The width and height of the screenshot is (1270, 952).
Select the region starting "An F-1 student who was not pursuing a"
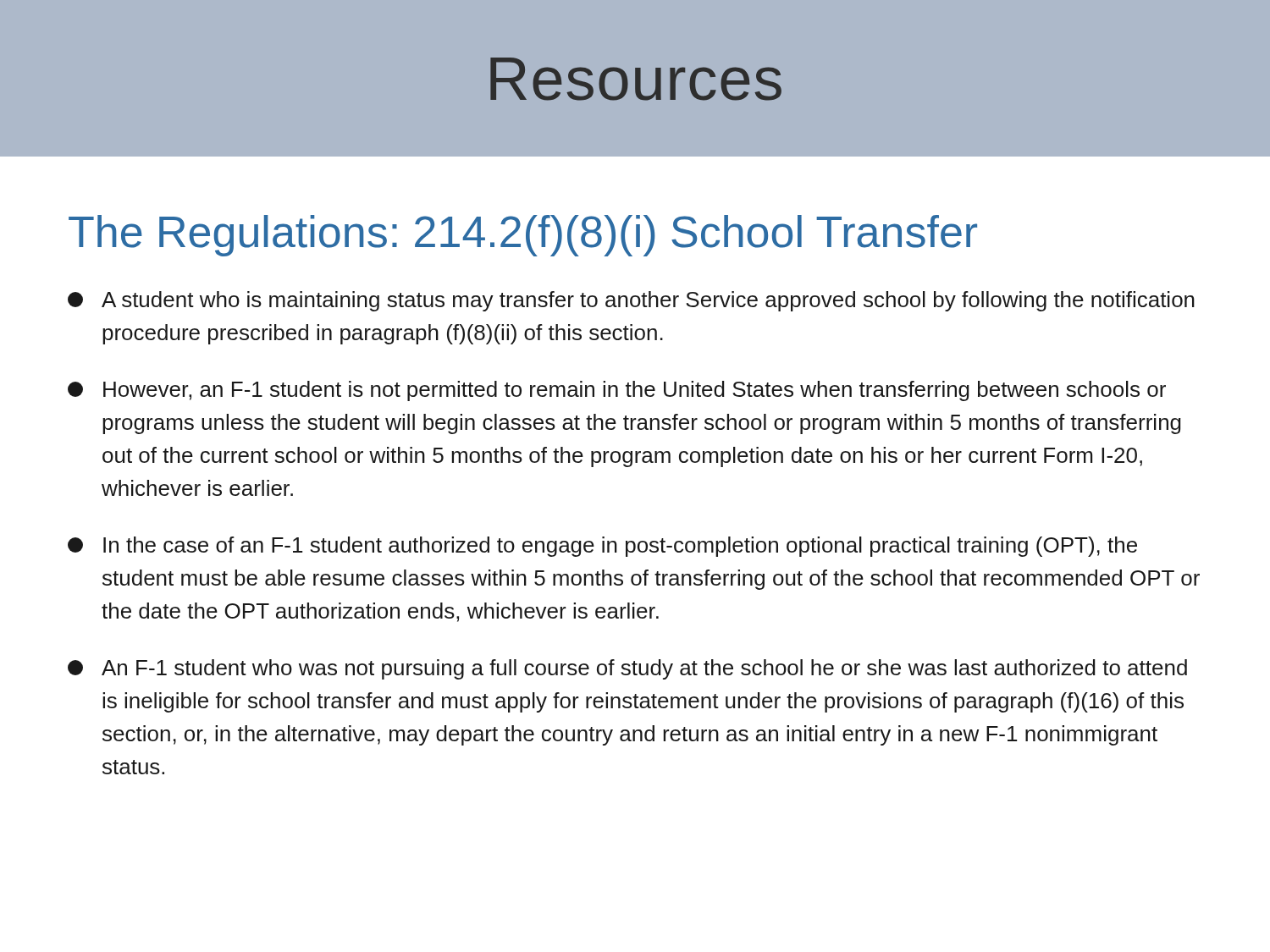click(635, 717)
